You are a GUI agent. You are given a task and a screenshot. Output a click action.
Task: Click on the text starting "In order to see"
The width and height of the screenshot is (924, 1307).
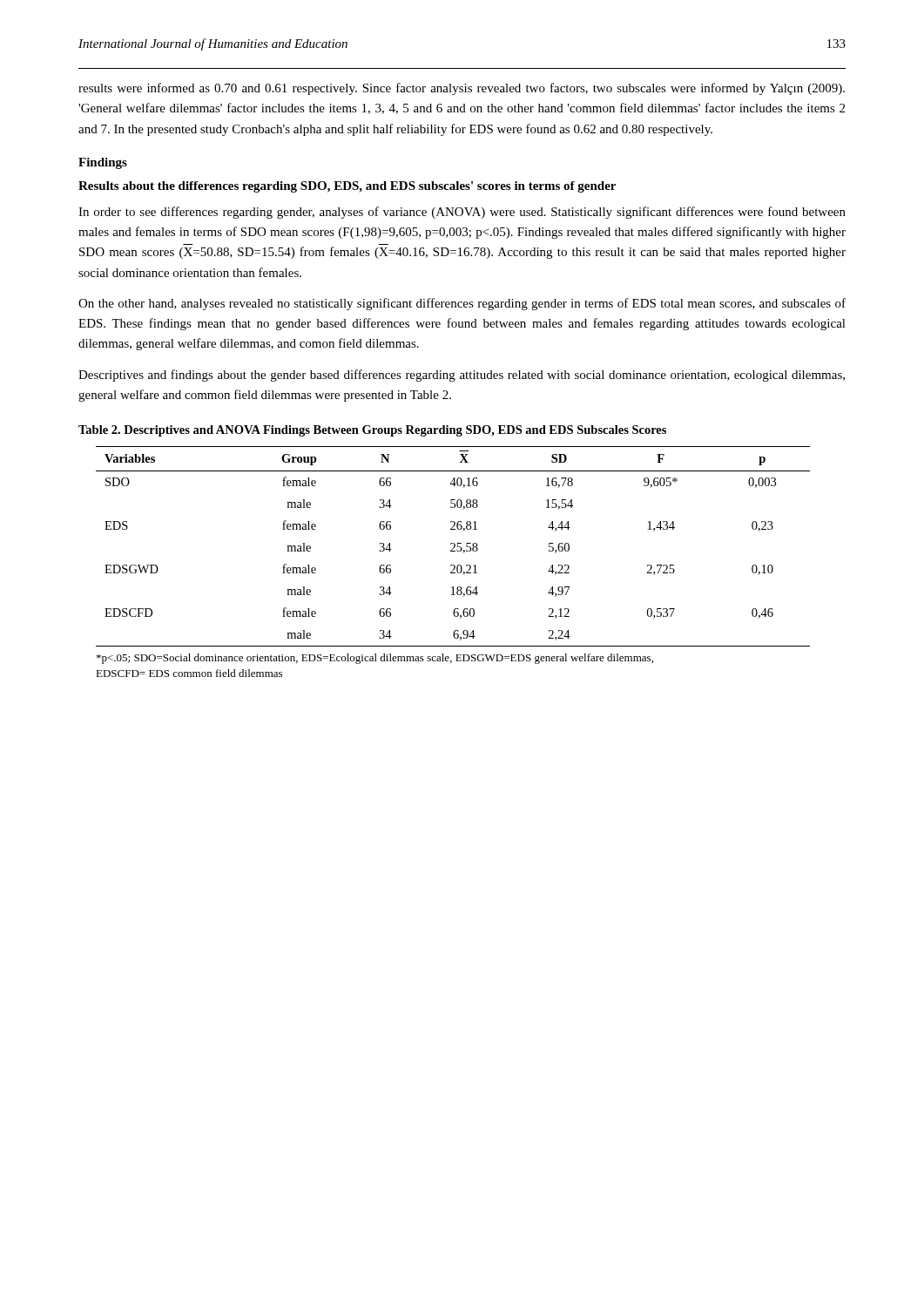462,304
